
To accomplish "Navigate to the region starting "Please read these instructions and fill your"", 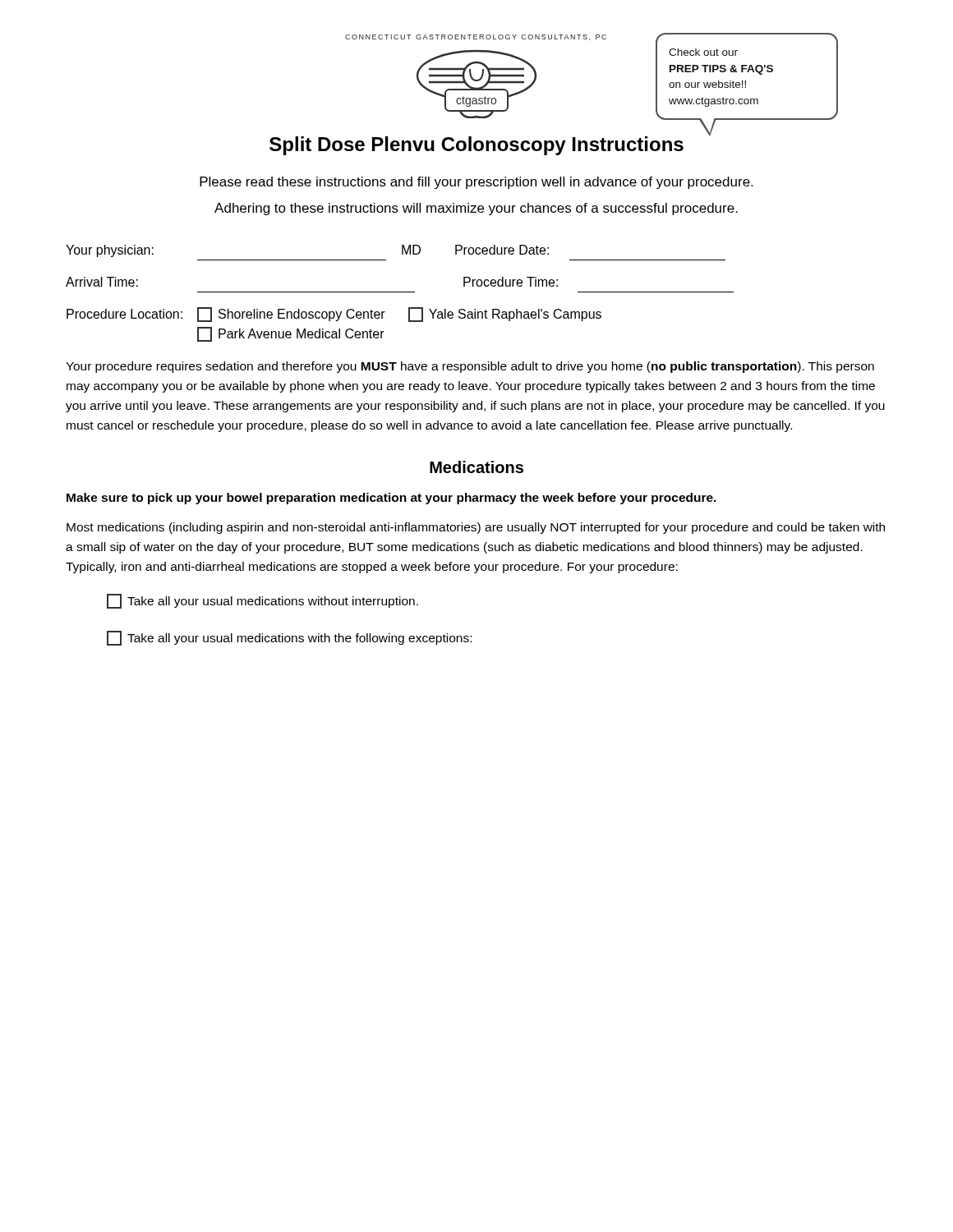I will click(476, 182).
